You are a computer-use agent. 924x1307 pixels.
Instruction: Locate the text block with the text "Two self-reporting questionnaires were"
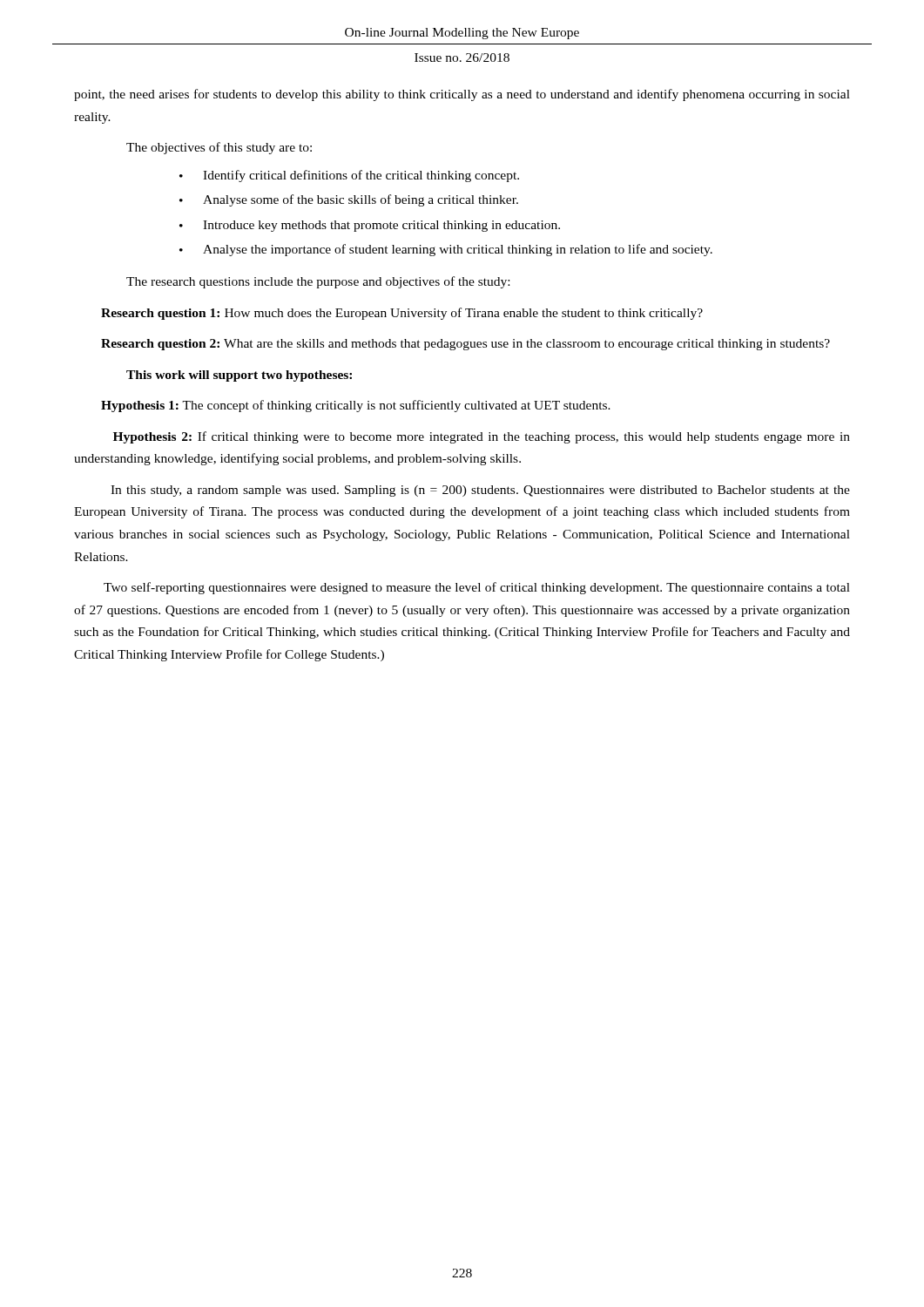462,620
